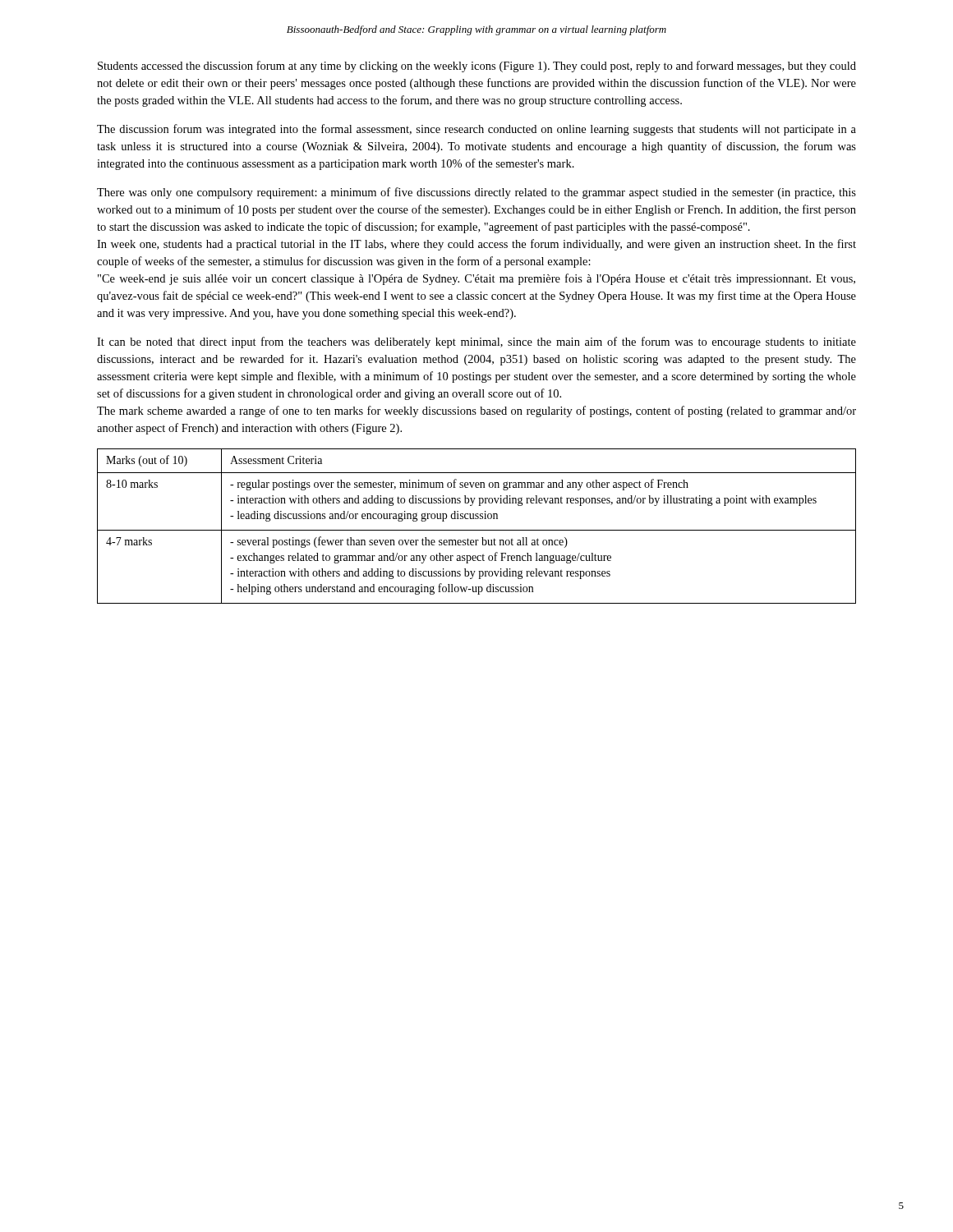953x1232 pixels.
Task: Click the passage that begins "Students accessed the discussion forum at"
Action: [476, 83]
